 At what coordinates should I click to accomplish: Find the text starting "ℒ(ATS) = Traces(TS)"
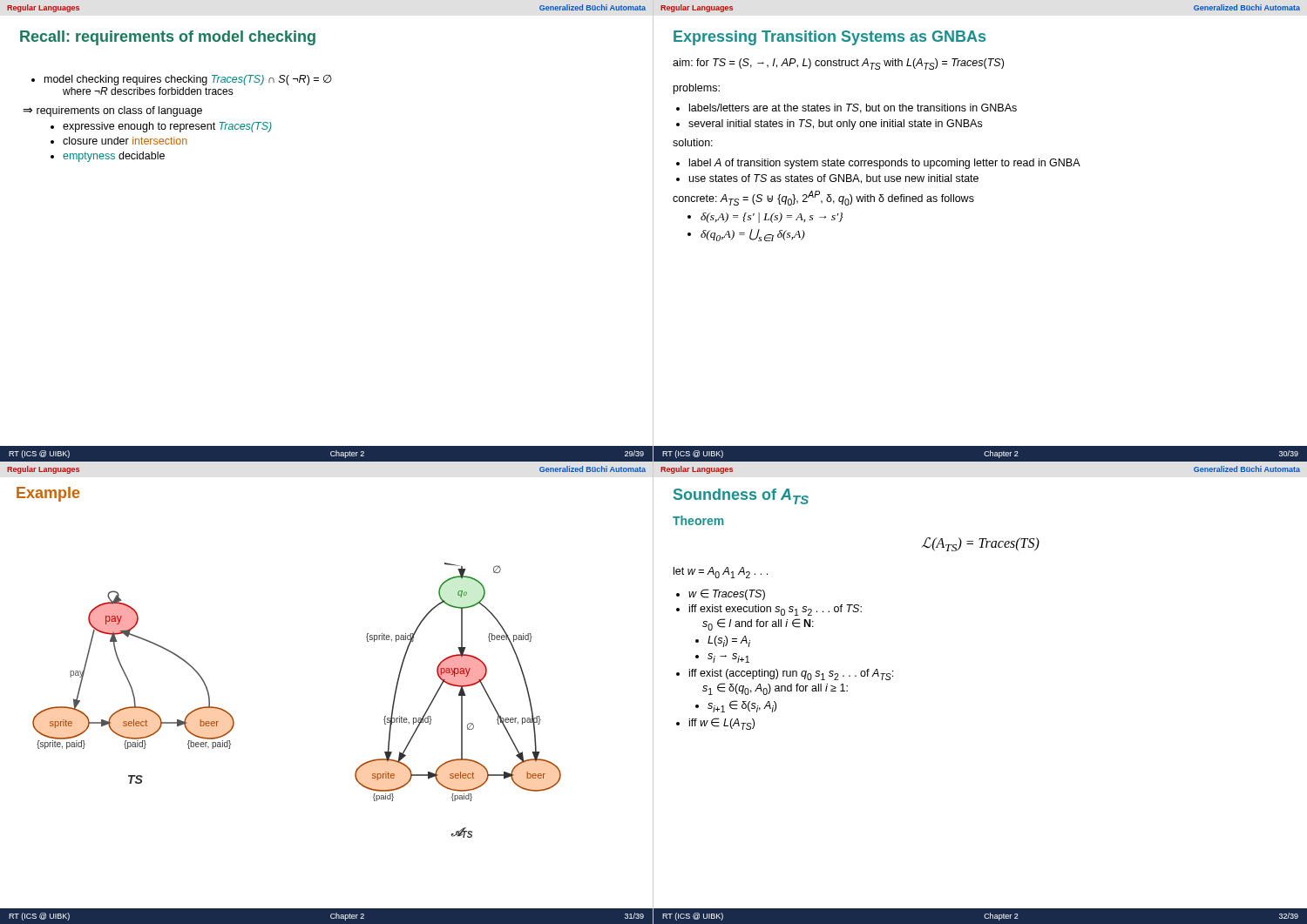980,544
